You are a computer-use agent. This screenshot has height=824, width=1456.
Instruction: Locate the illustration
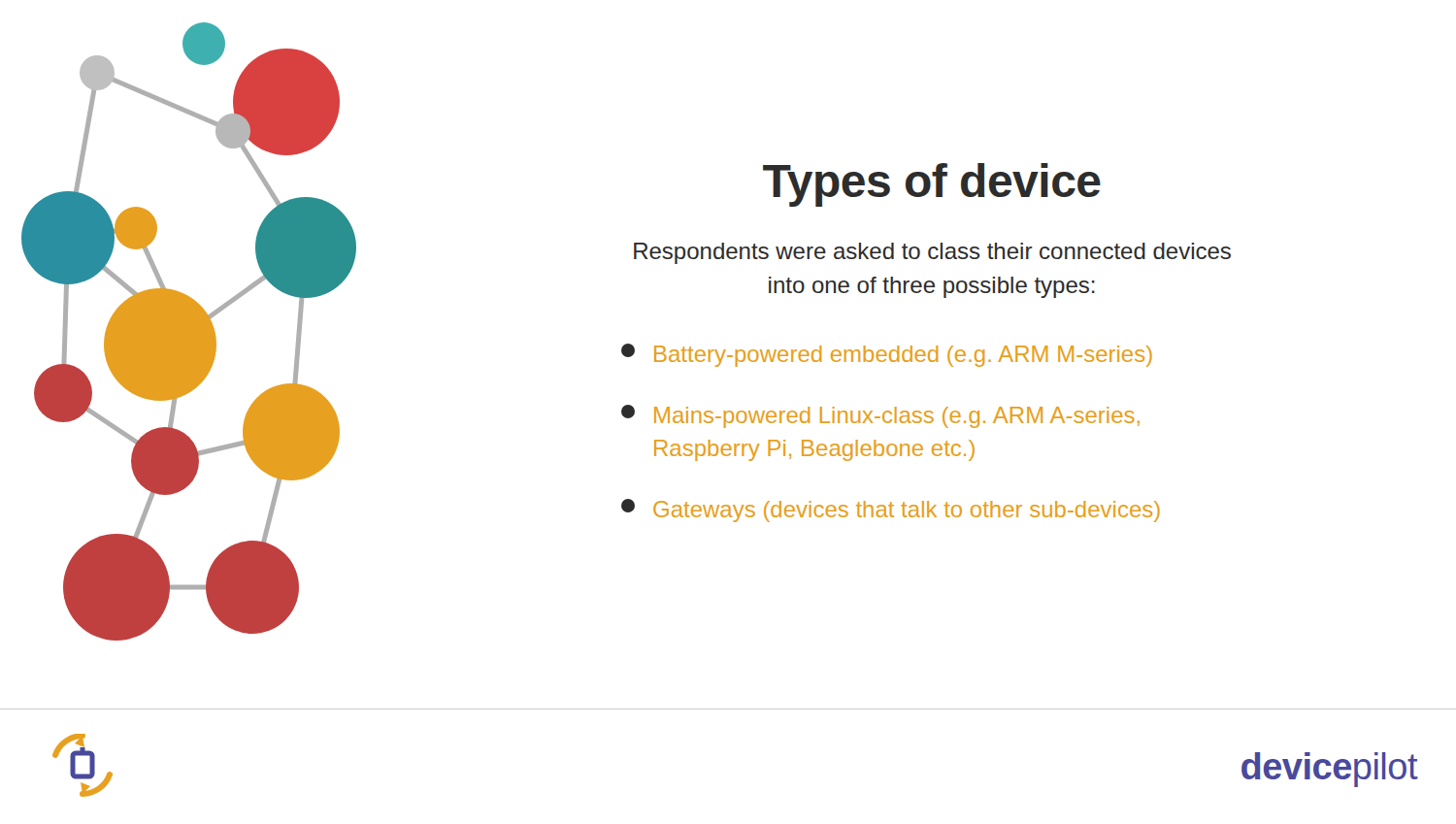click(x=204, y=354)
